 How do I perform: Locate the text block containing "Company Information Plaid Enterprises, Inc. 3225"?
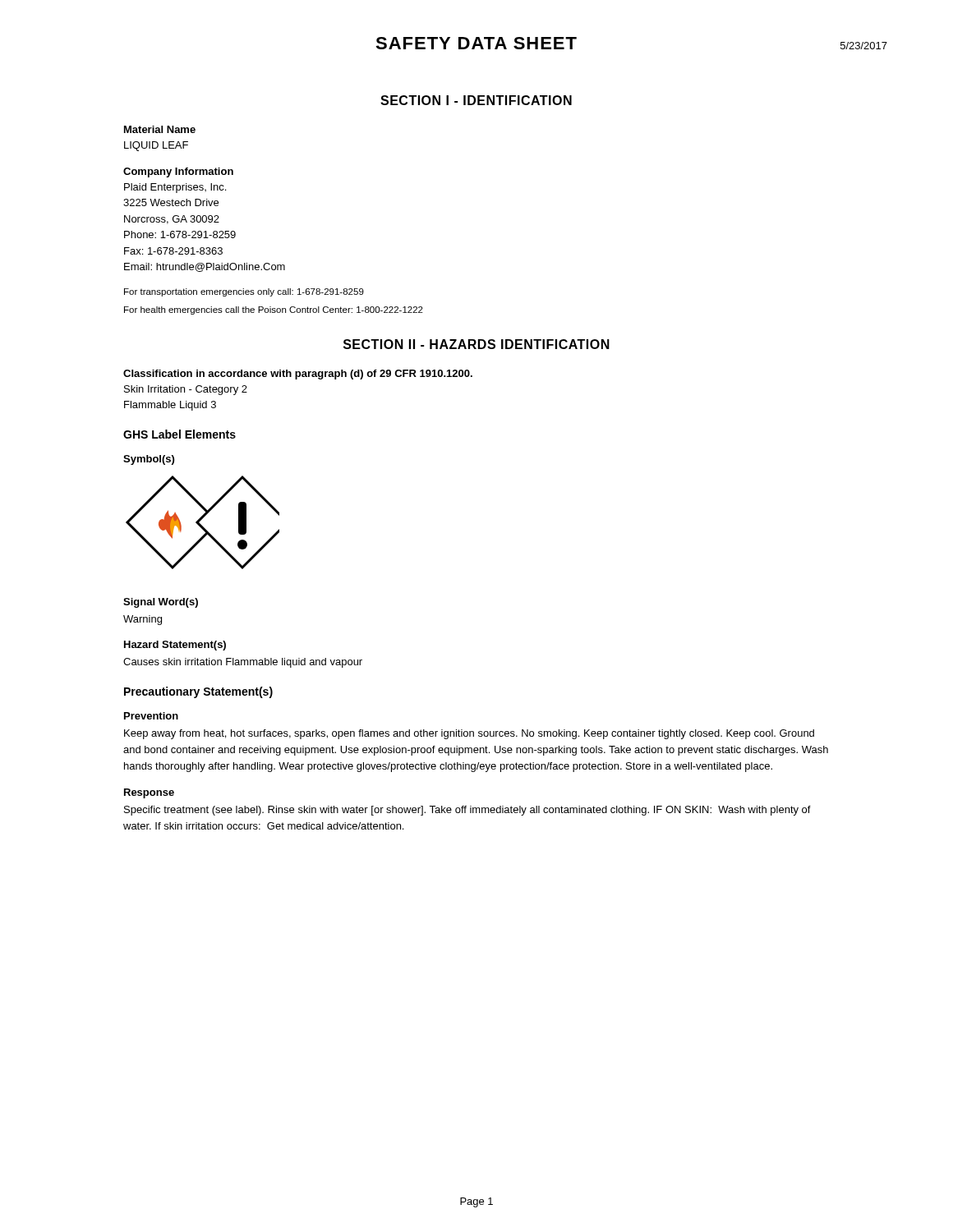178,172
